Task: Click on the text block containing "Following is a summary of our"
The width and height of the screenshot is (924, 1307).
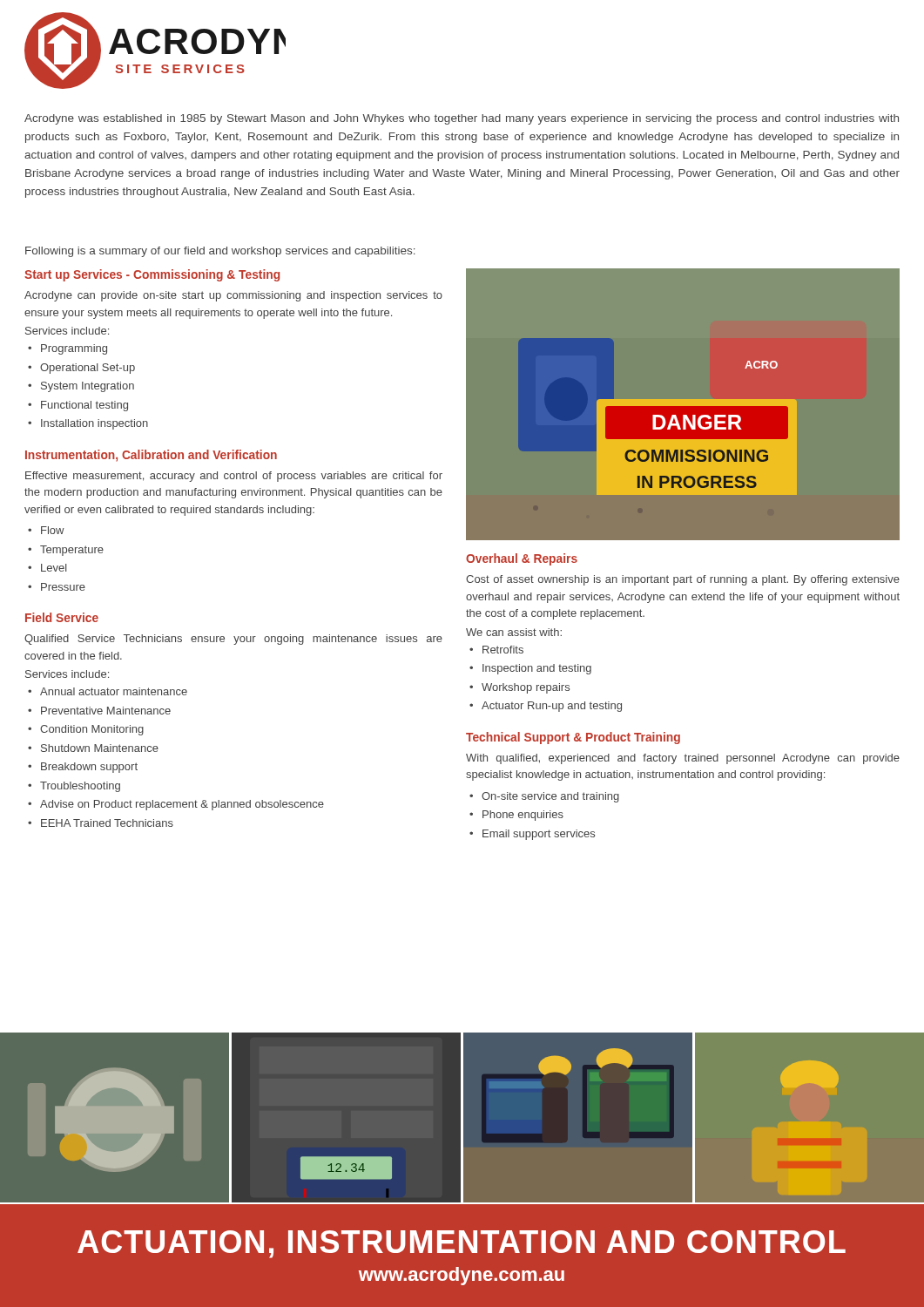Action: (x=220, y=251)
